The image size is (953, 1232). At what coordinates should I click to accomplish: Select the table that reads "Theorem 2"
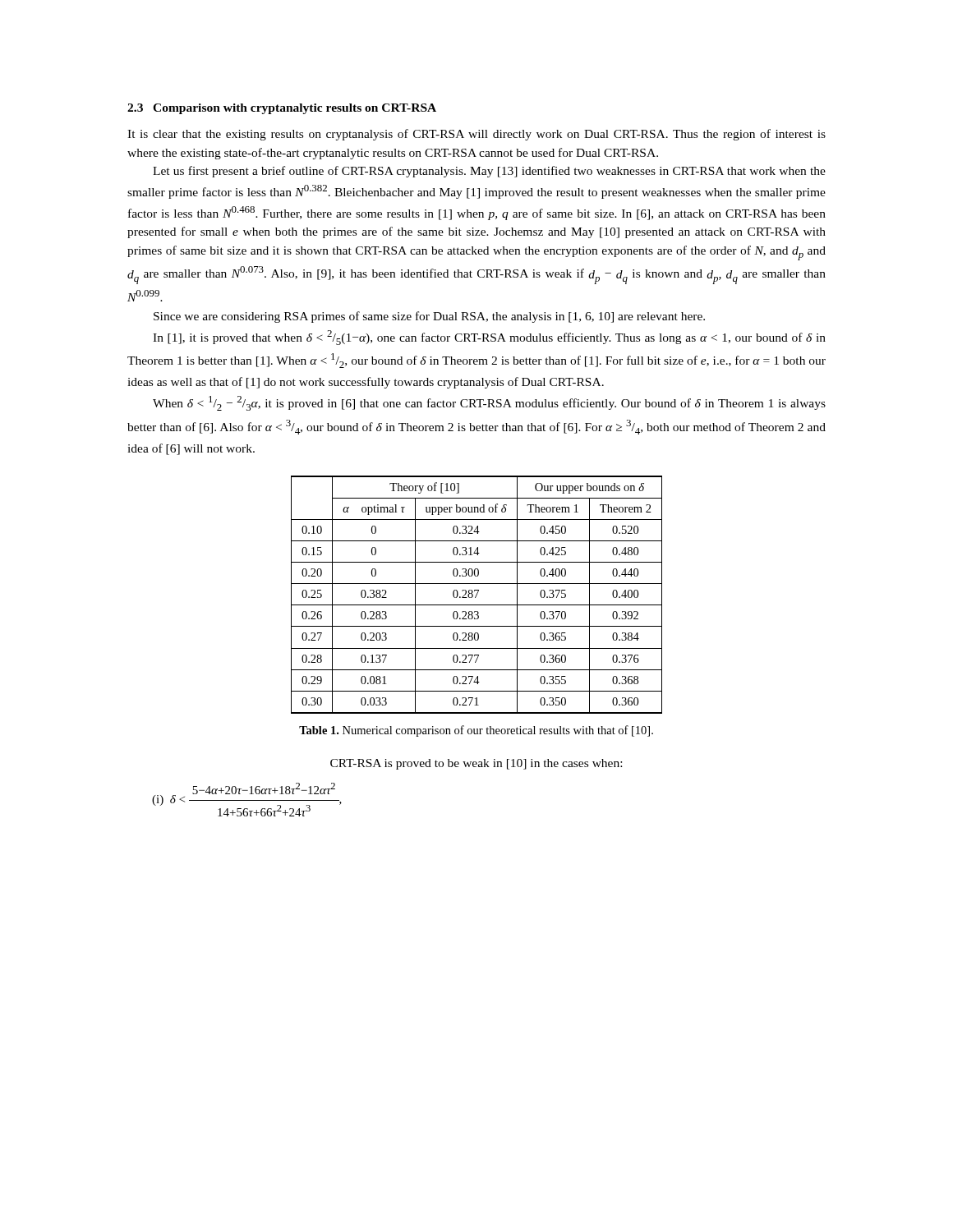[476, 595]
